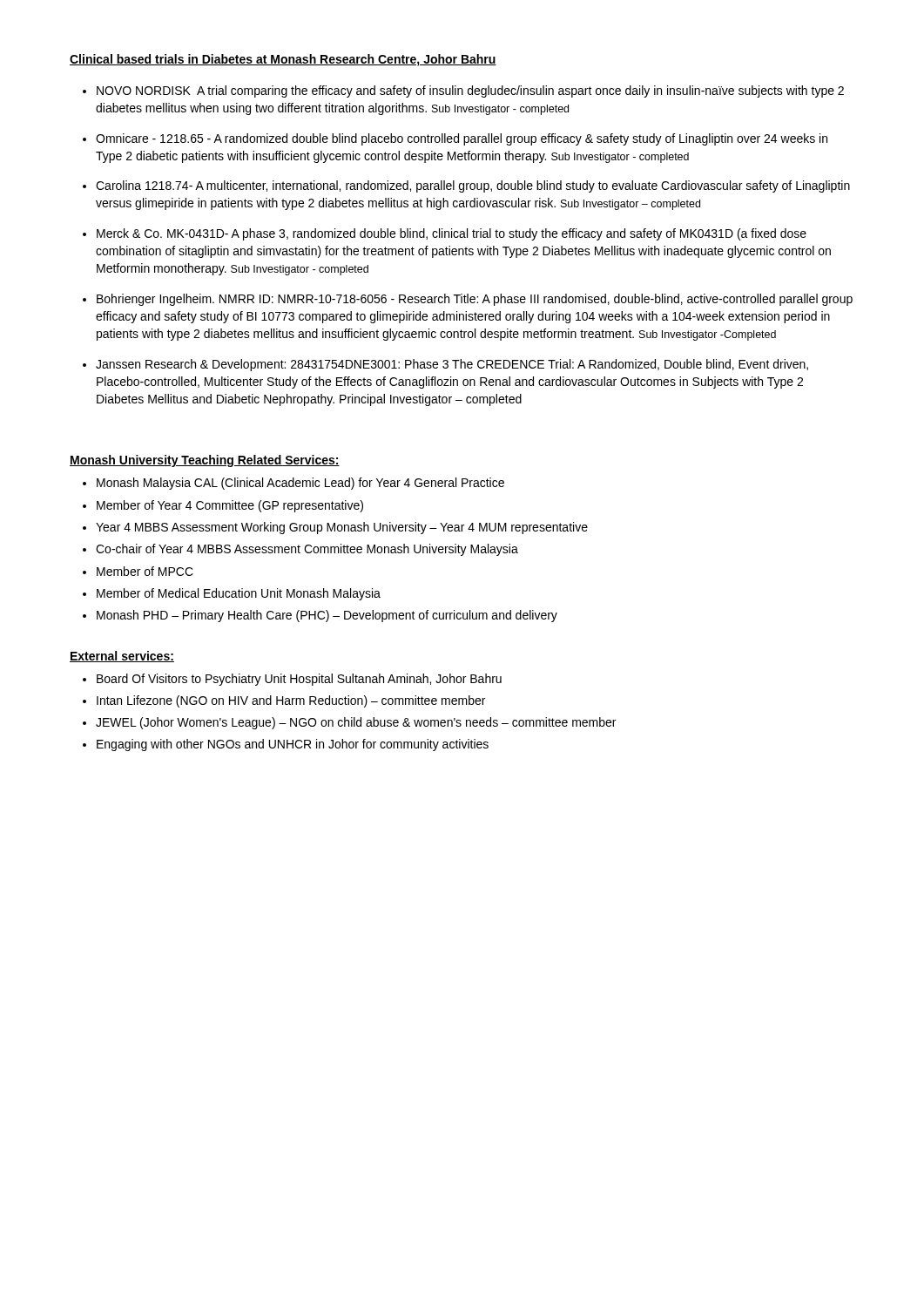Where does it say "External services:"?

[x=122, y=656]
